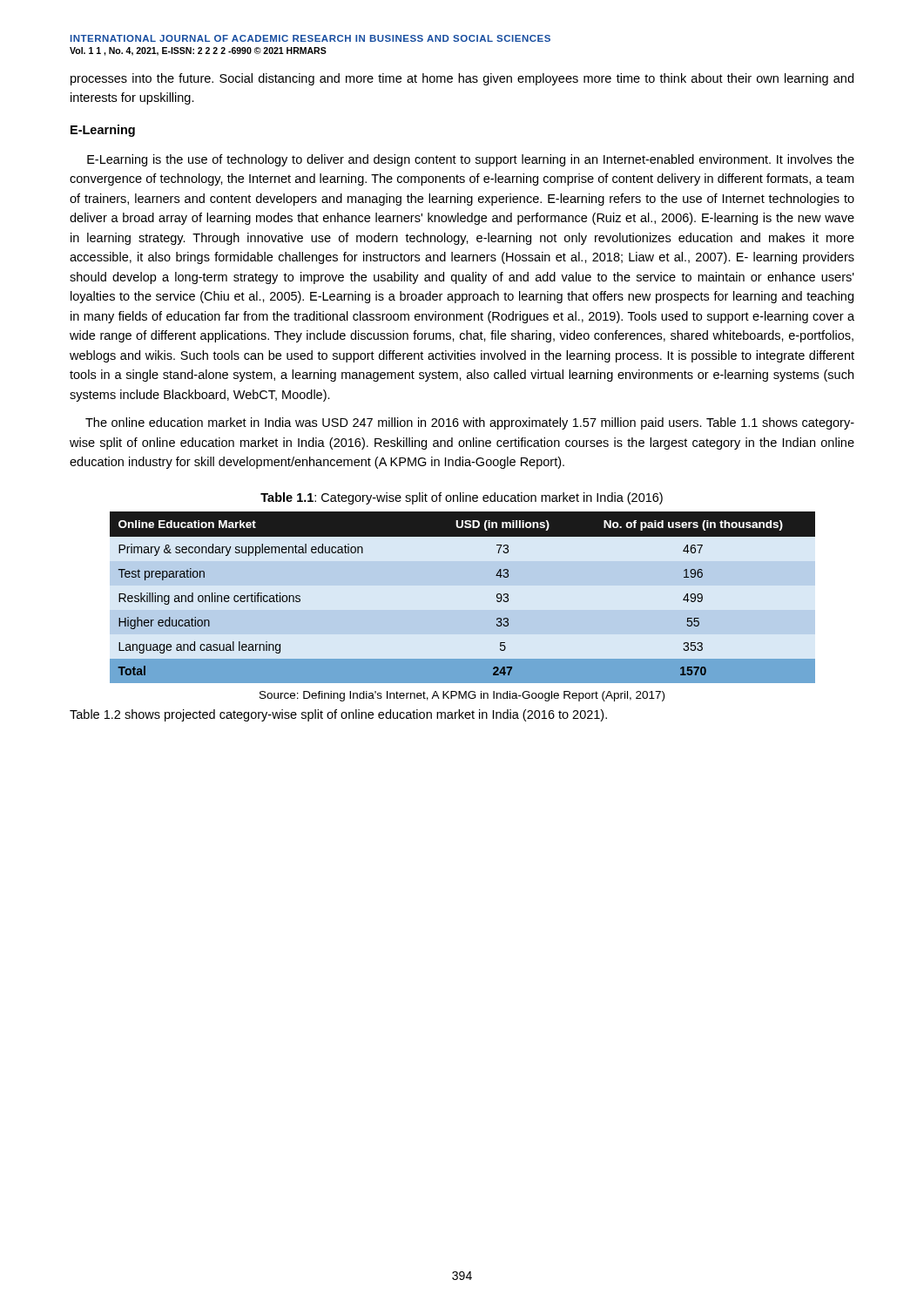Image resolution: width=924 pixels, height=1307 pixels.
Task: Find the block starting "processes into the future. Social"
Action: [462, 88]
